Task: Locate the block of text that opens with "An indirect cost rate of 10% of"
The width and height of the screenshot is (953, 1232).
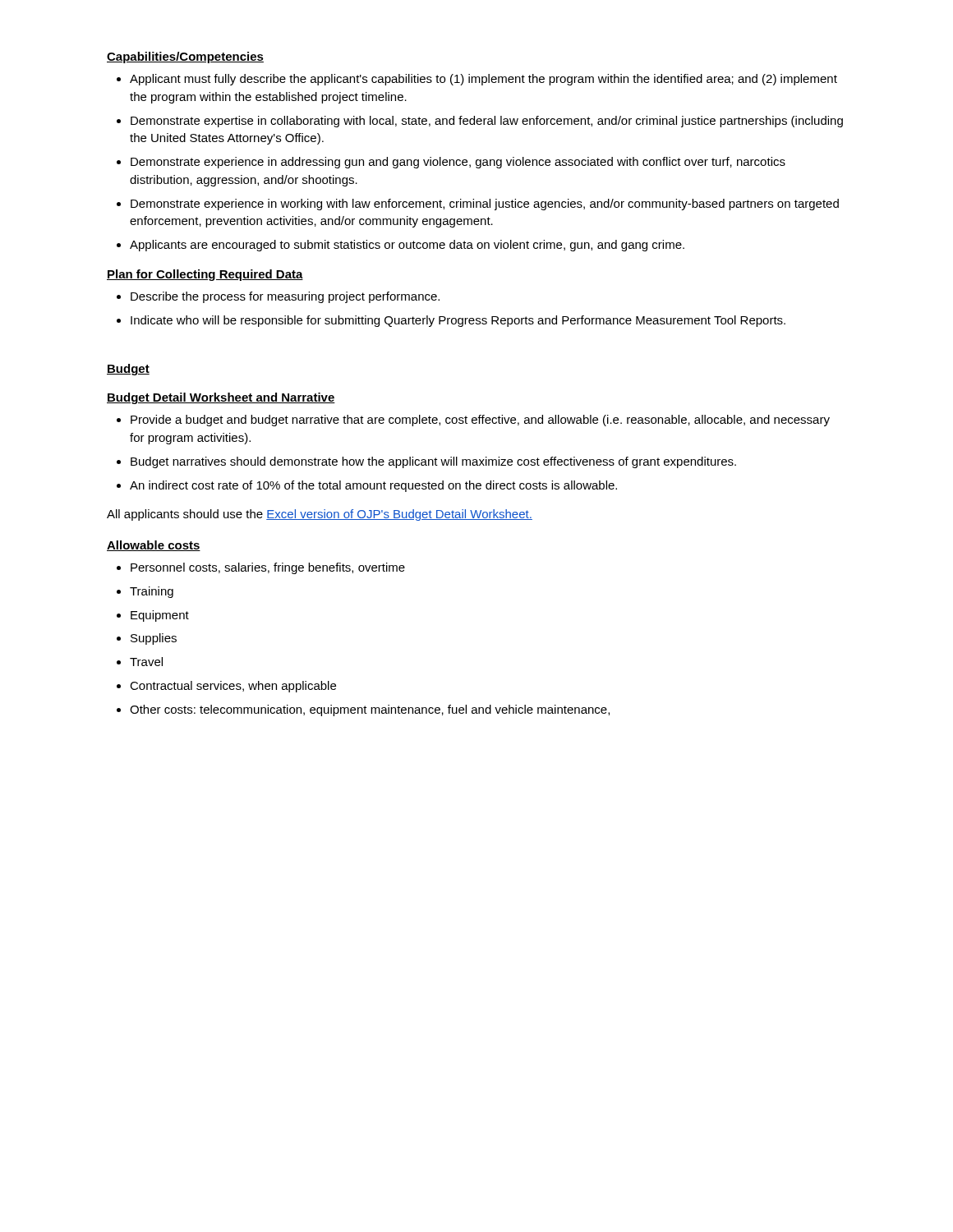Action: click(x=374, y=485)
